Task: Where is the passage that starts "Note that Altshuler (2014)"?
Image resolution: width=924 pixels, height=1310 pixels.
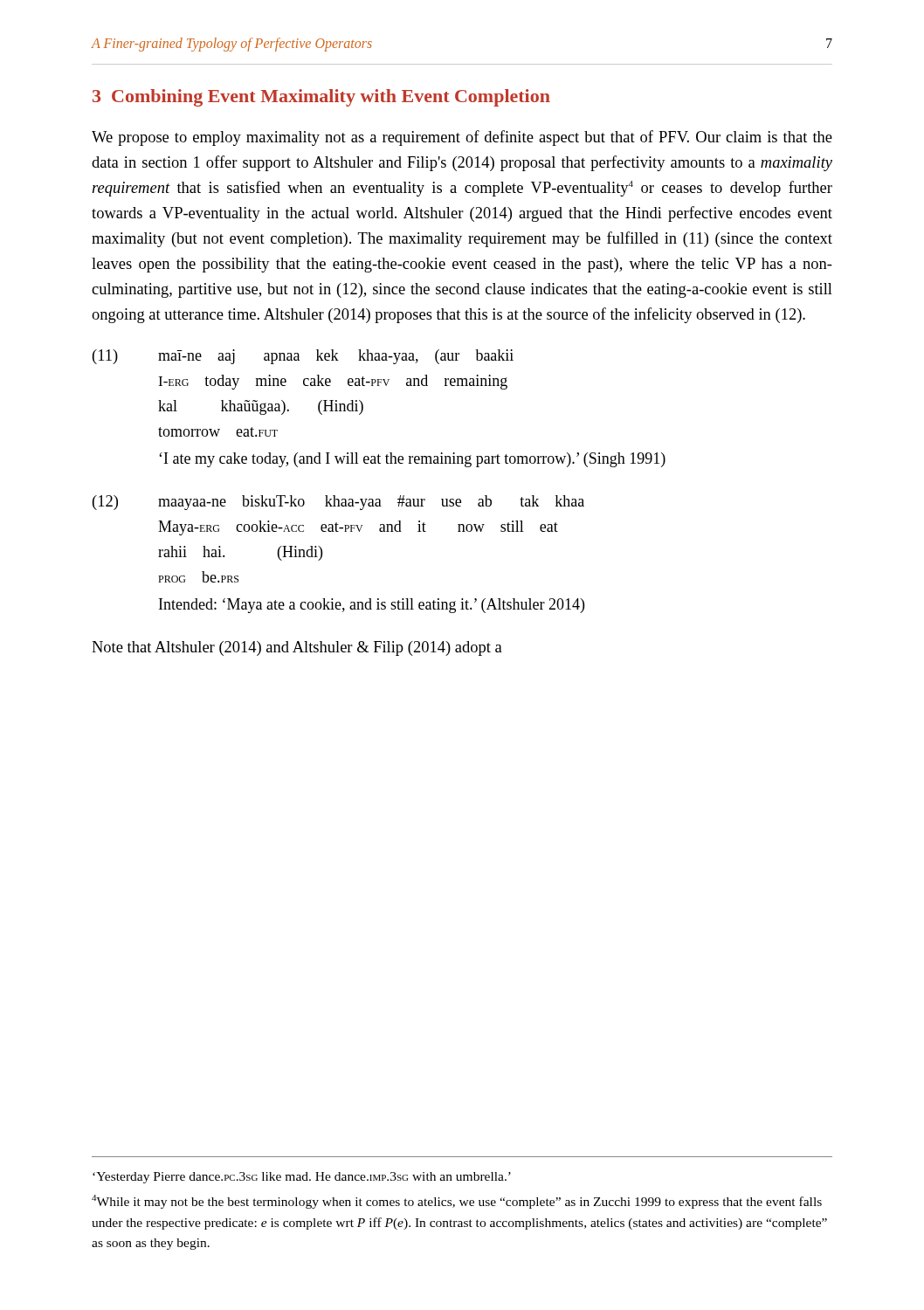Action: coord(462,648)
